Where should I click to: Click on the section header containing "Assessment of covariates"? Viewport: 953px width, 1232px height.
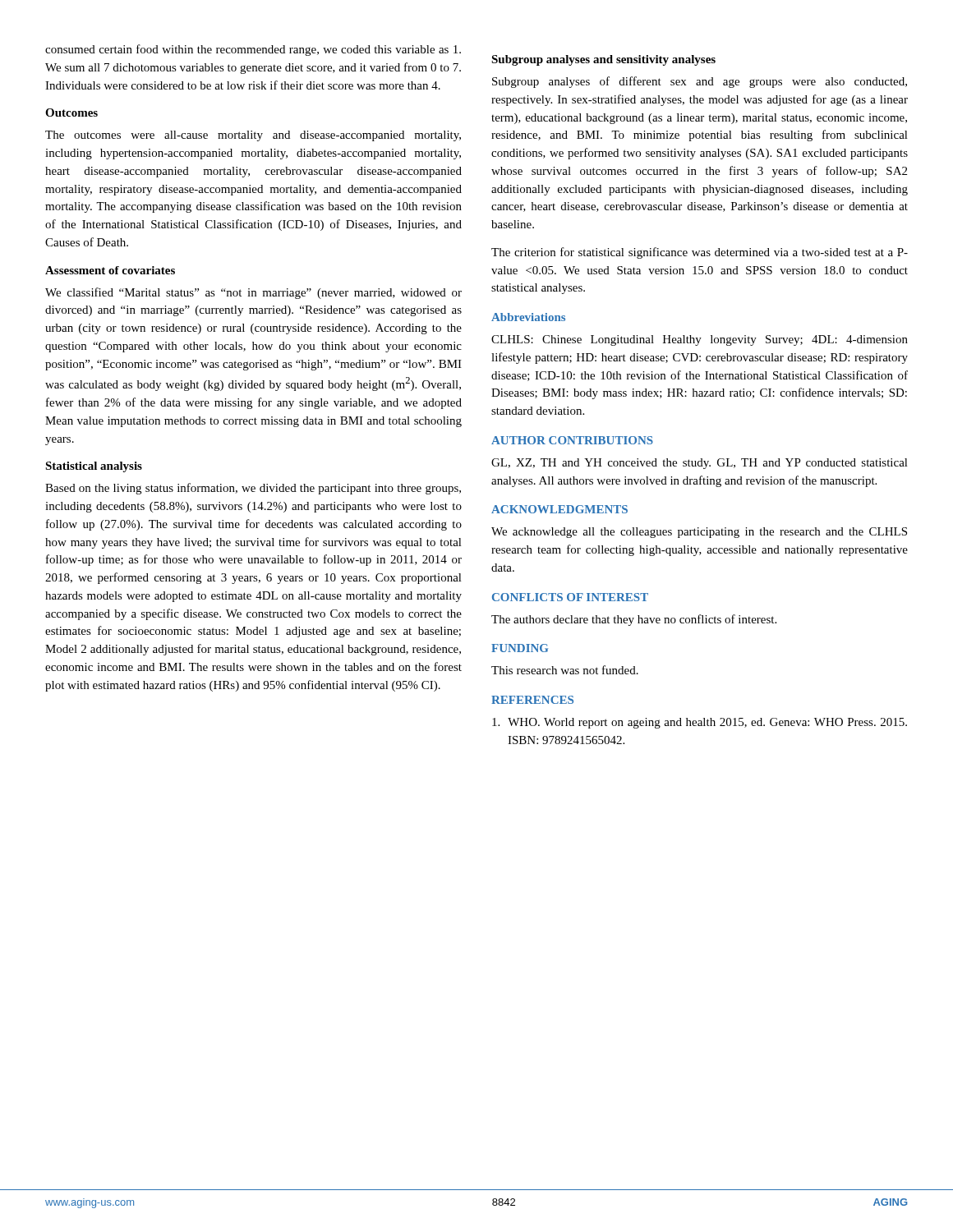pyautogui.click(x=110, y=270)
